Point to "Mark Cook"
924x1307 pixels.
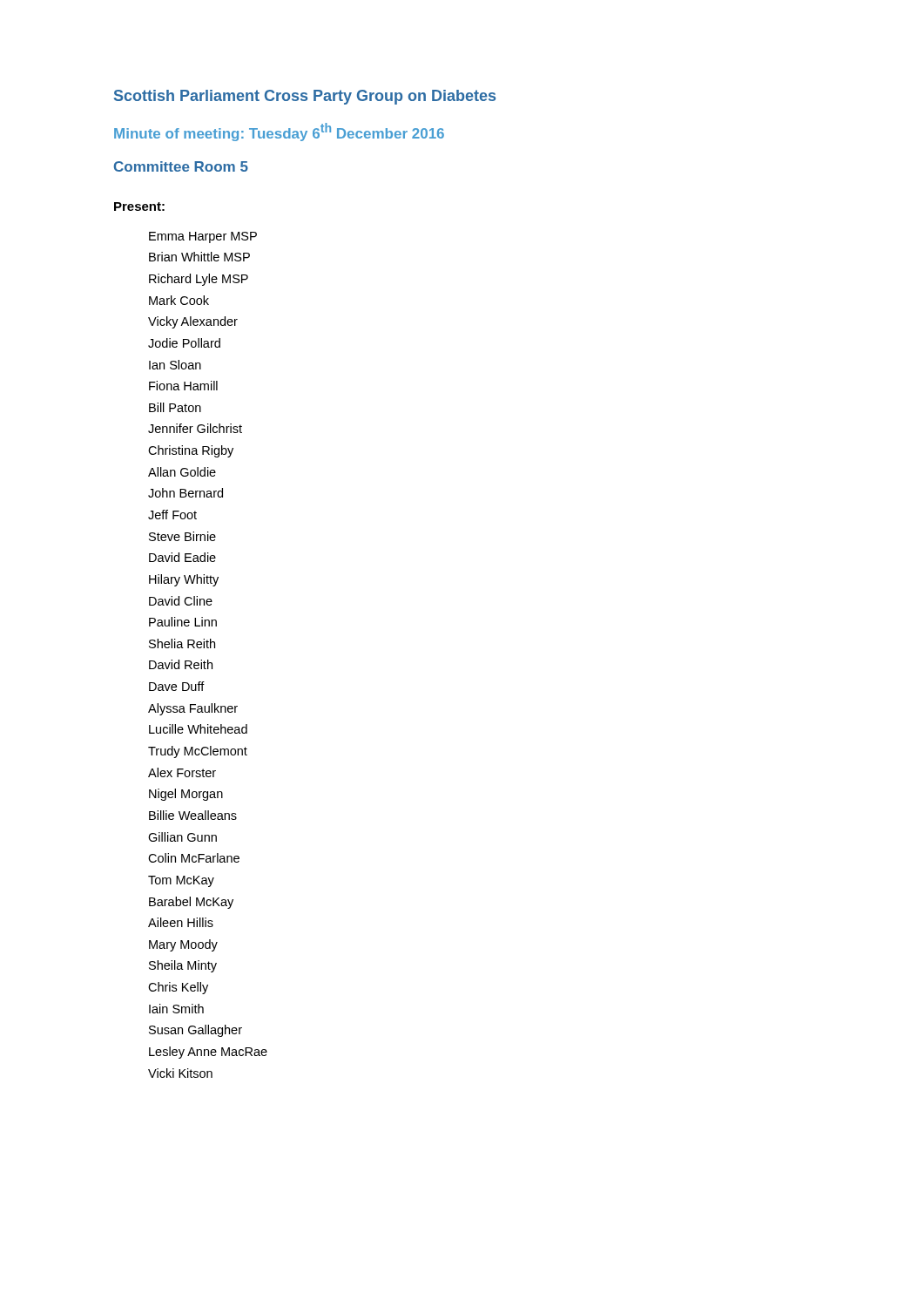coord(179,300)
